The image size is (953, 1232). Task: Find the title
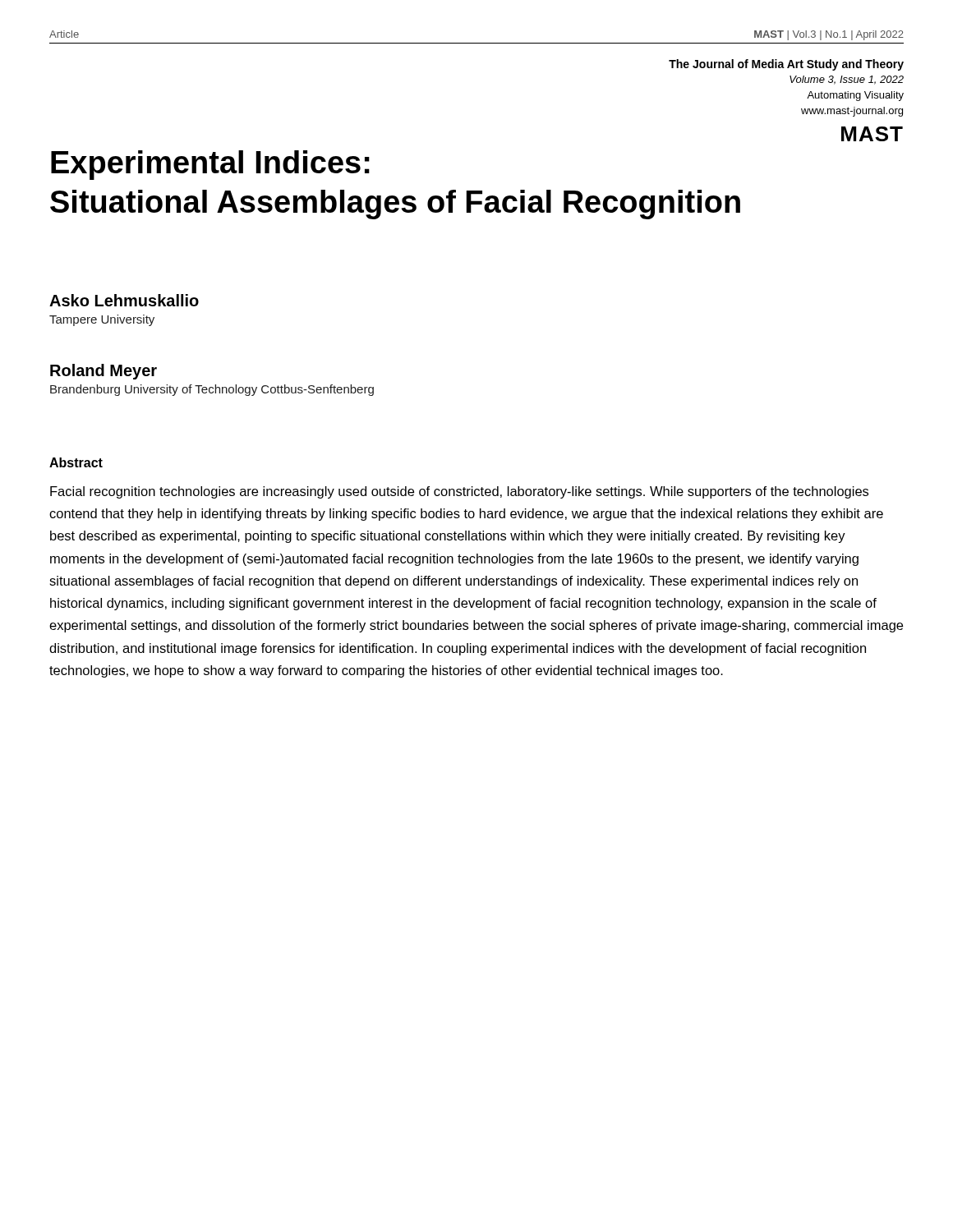click(x=476, y=183)
